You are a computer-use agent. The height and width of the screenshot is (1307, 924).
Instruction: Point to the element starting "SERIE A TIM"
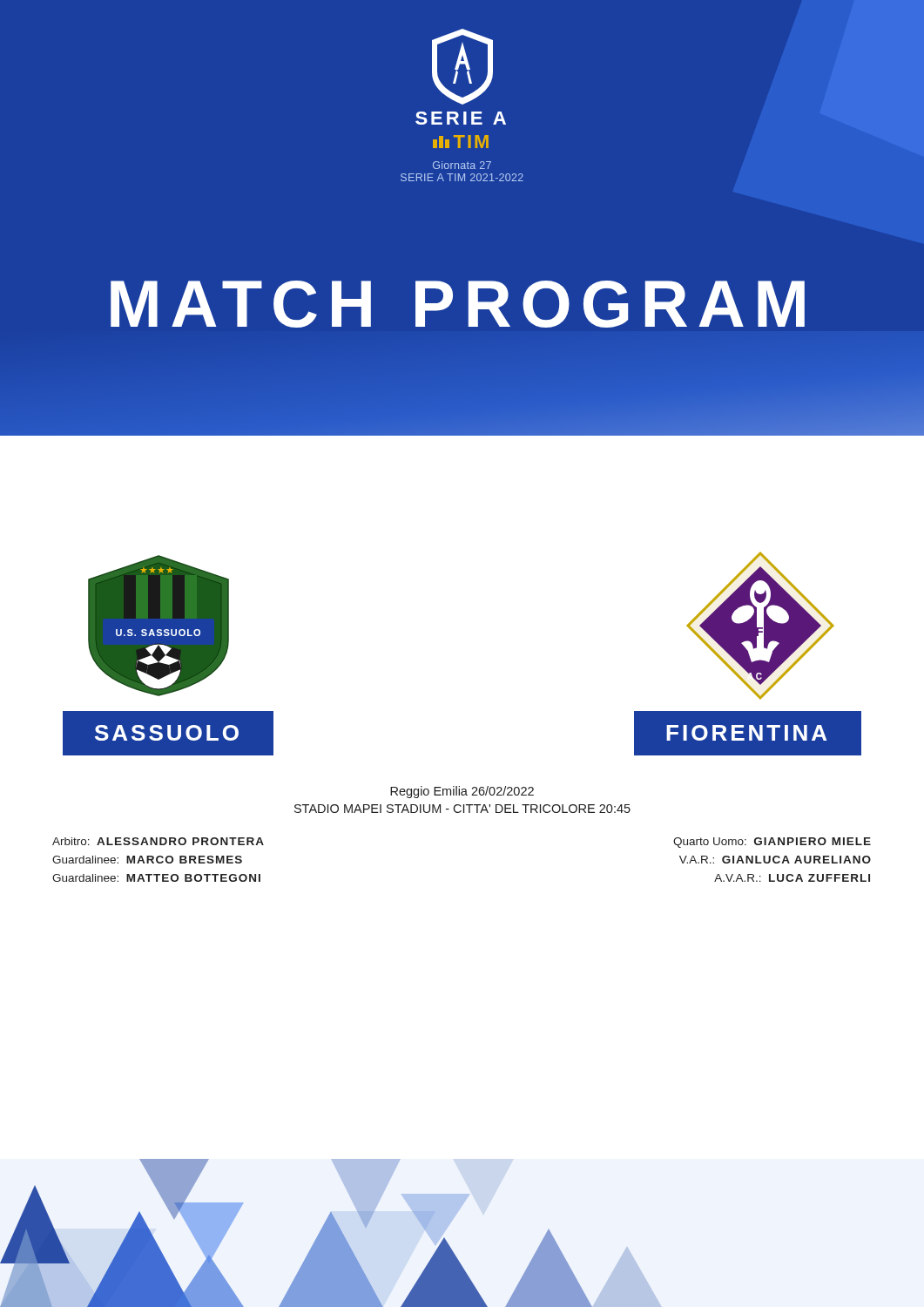[462, 178]
